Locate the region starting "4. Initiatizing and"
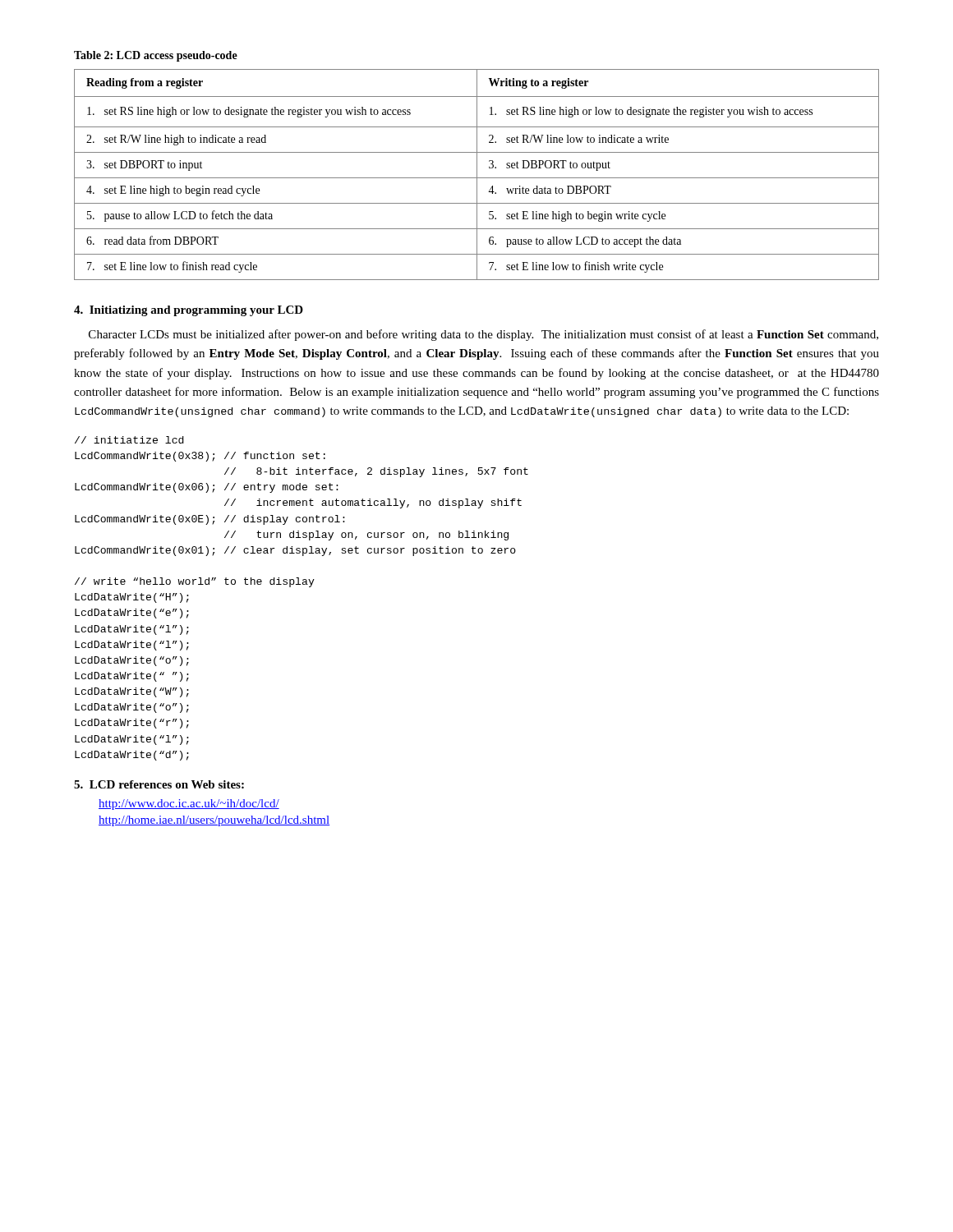Screen dimensions: 1232x953 click(x=189, y=310)
